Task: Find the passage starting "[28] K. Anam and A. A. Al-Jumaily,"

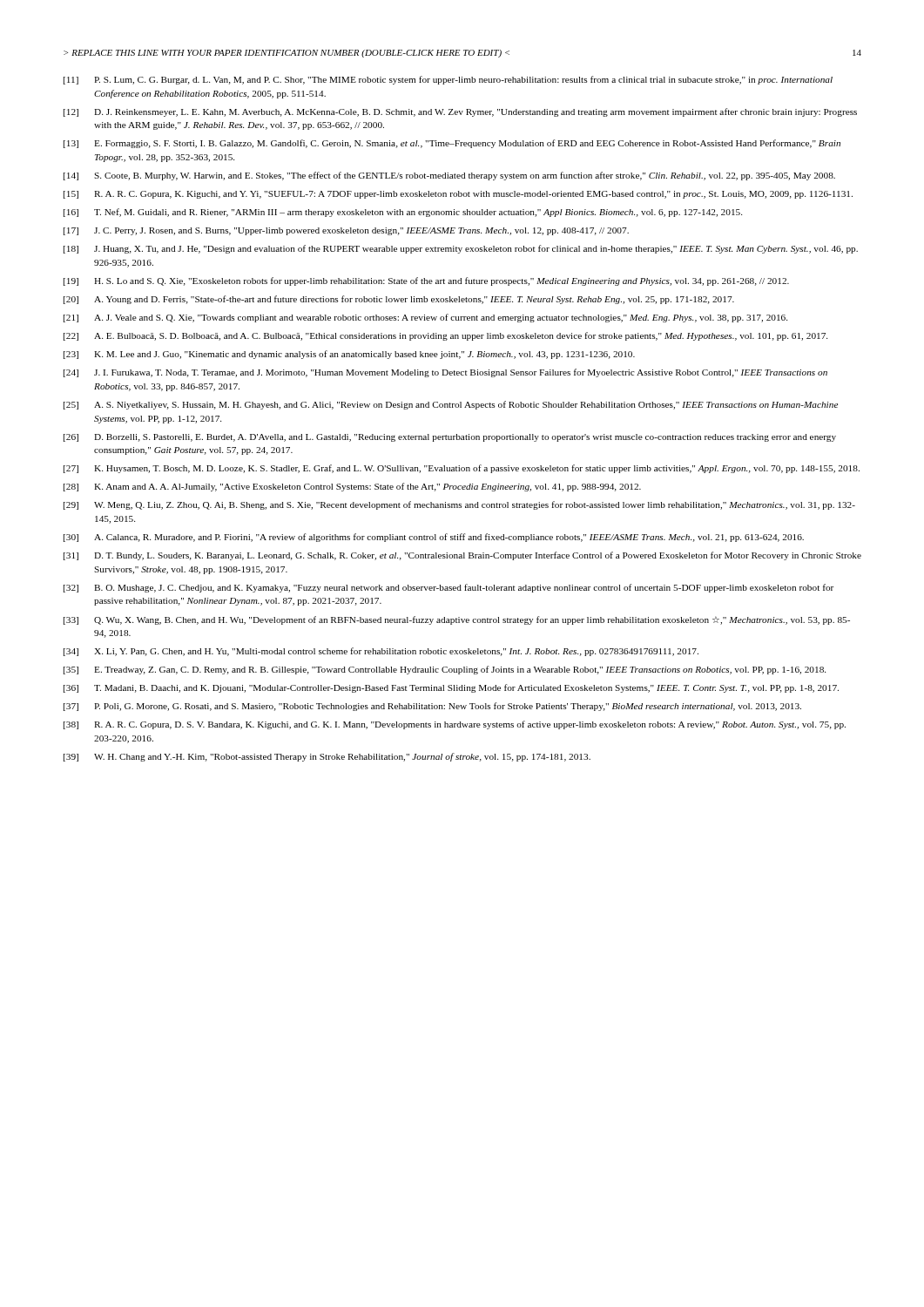Action: pos(462,487)
